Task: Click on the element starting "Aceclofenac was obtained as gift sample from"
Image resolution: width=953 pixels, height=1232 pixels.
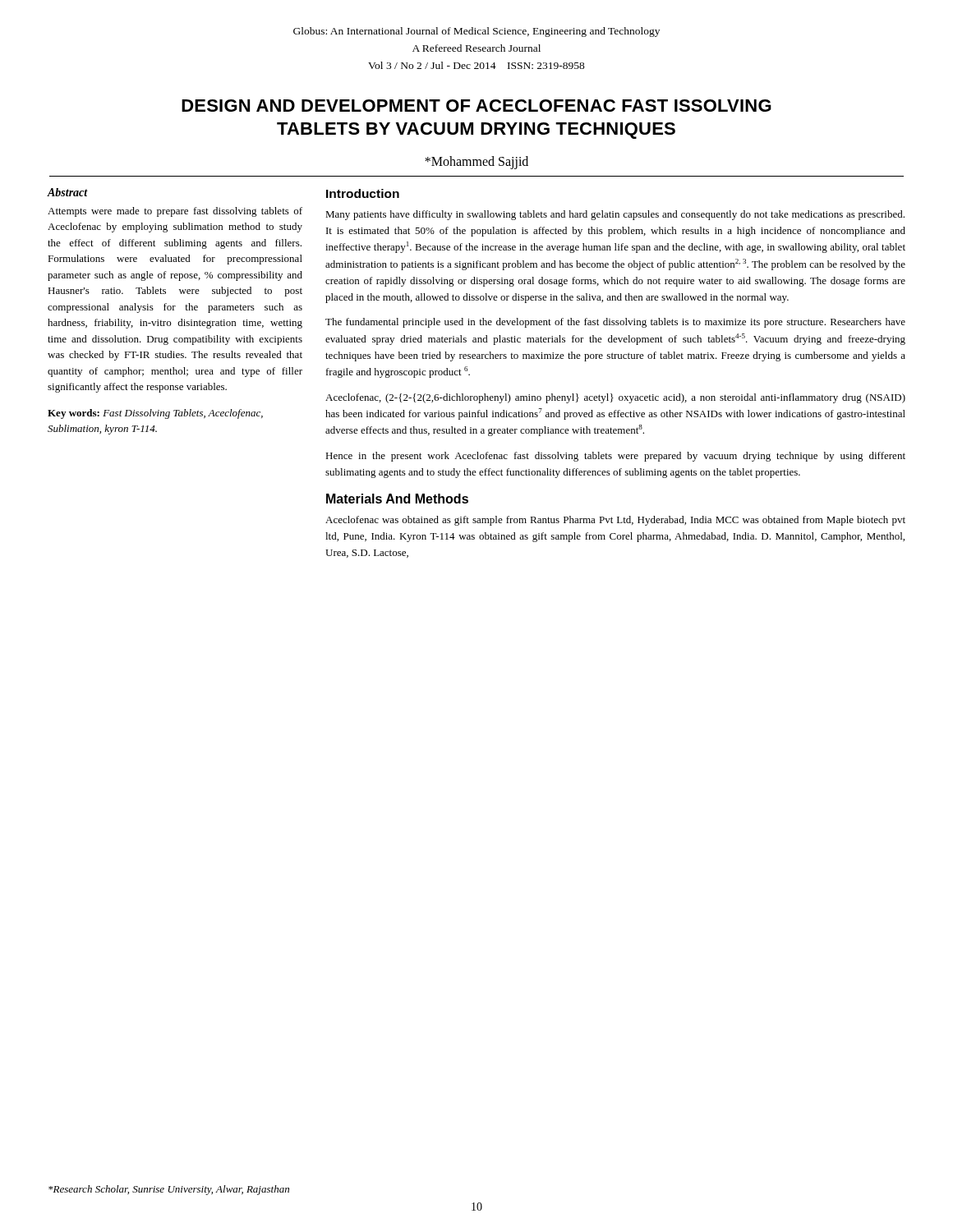Action: point(615,536)
